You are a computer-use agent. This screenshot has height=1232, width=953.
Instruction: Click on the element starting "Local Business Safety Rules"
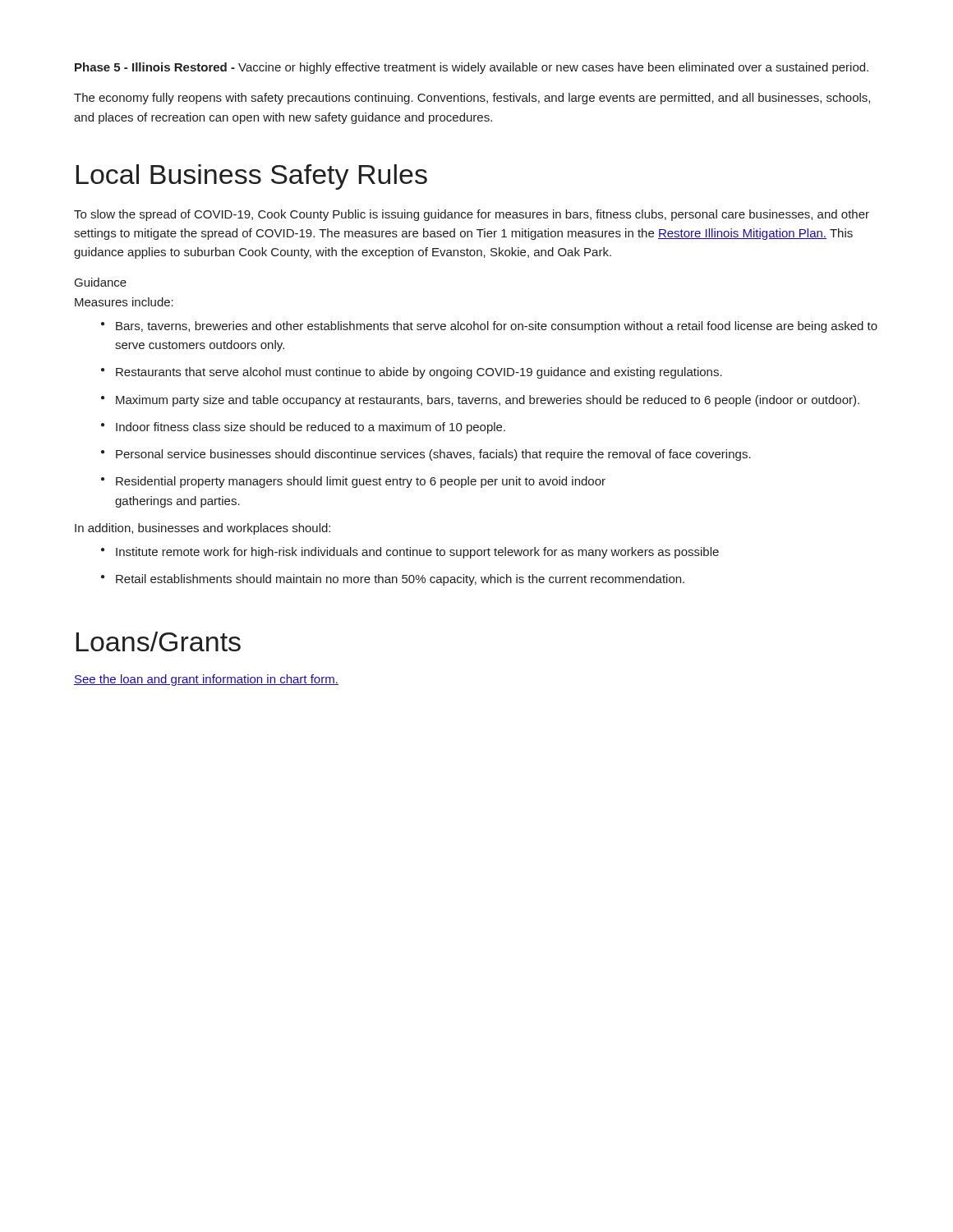pyautogui.click(x=251, y=174)
